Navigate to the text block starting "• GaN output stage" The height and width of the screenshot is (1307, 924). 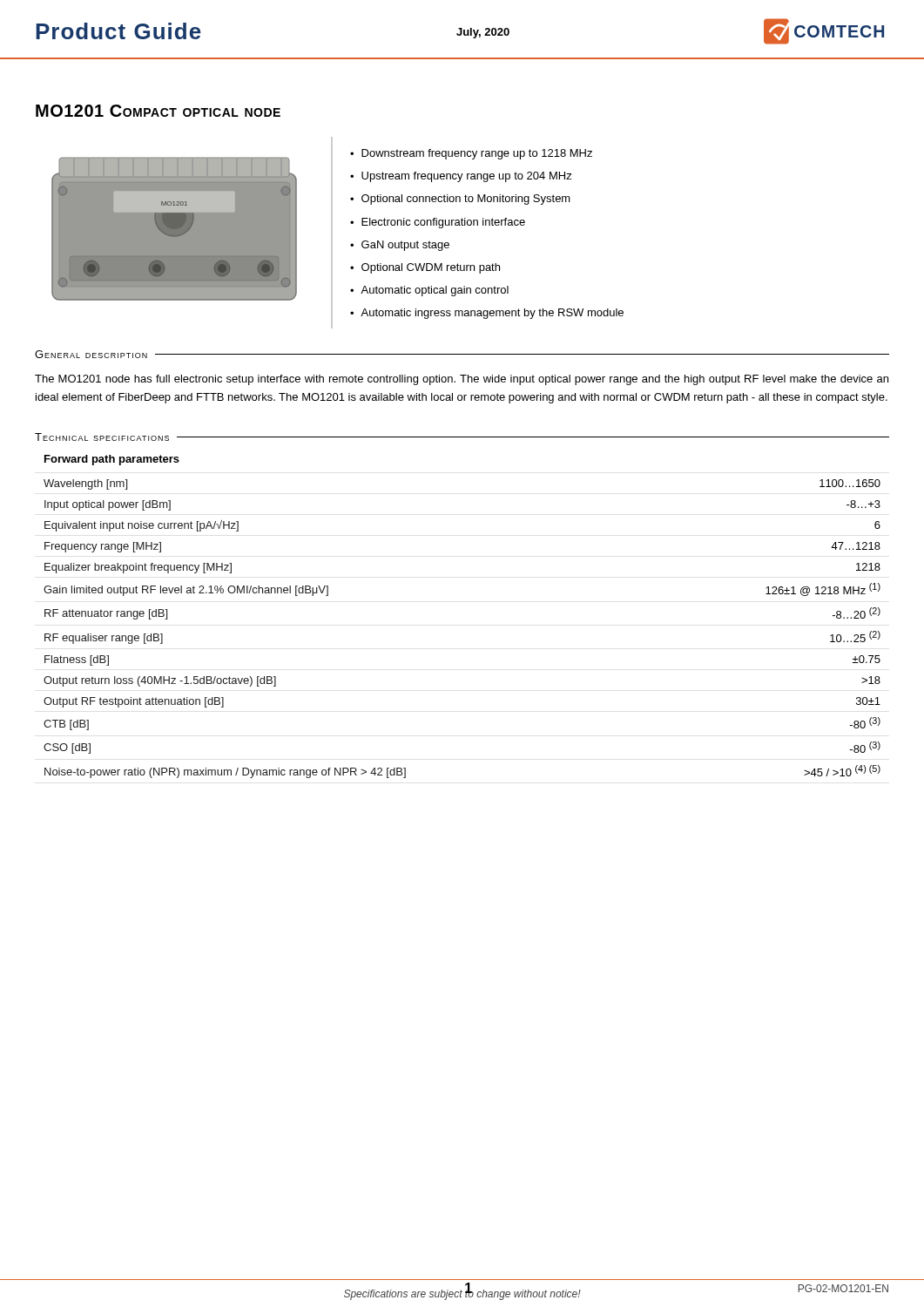[x=400, y=245]
